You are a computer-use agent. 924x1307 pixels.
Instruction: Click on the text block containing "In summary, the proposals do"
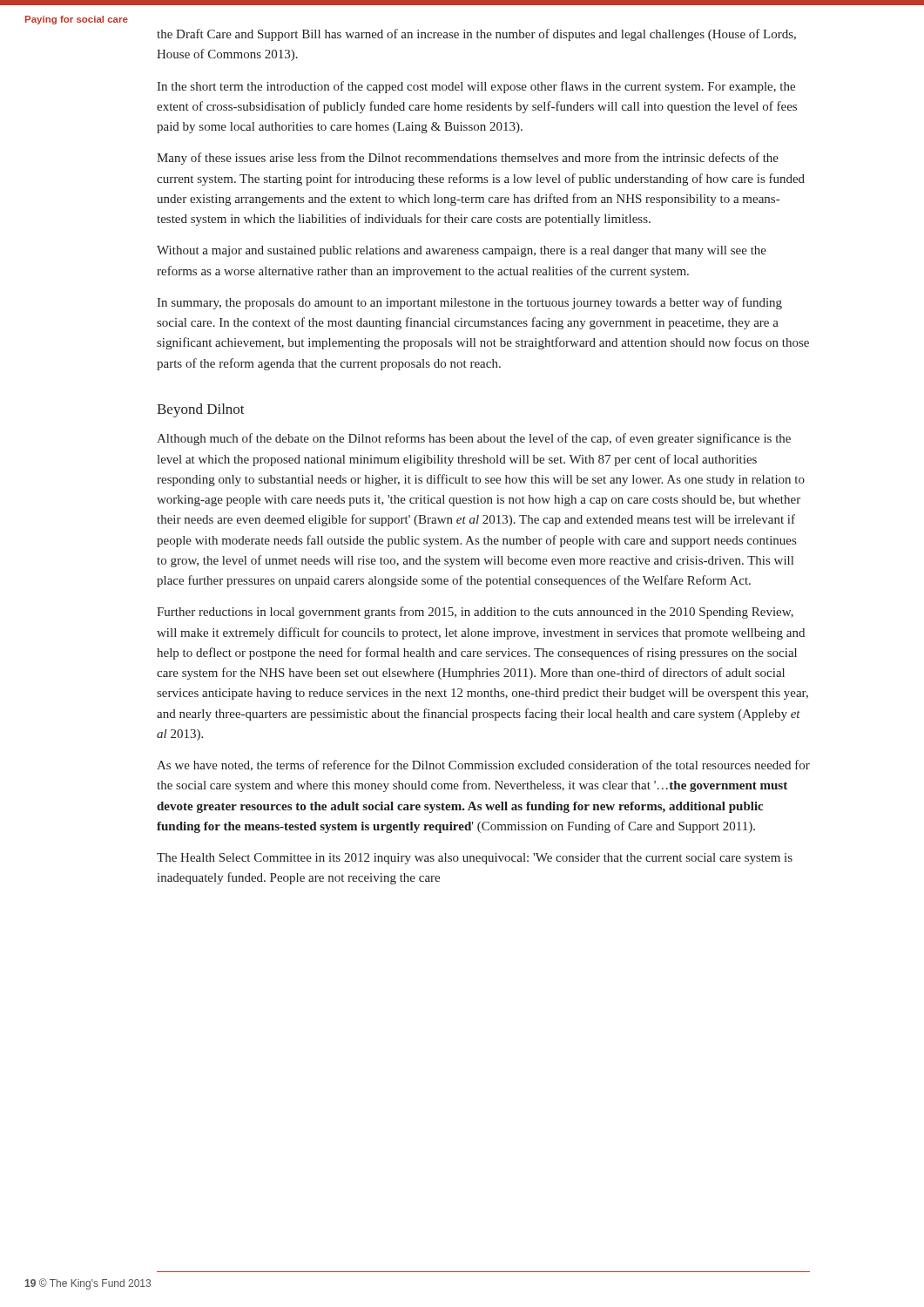pyautogui.click(x=483, y=333)
